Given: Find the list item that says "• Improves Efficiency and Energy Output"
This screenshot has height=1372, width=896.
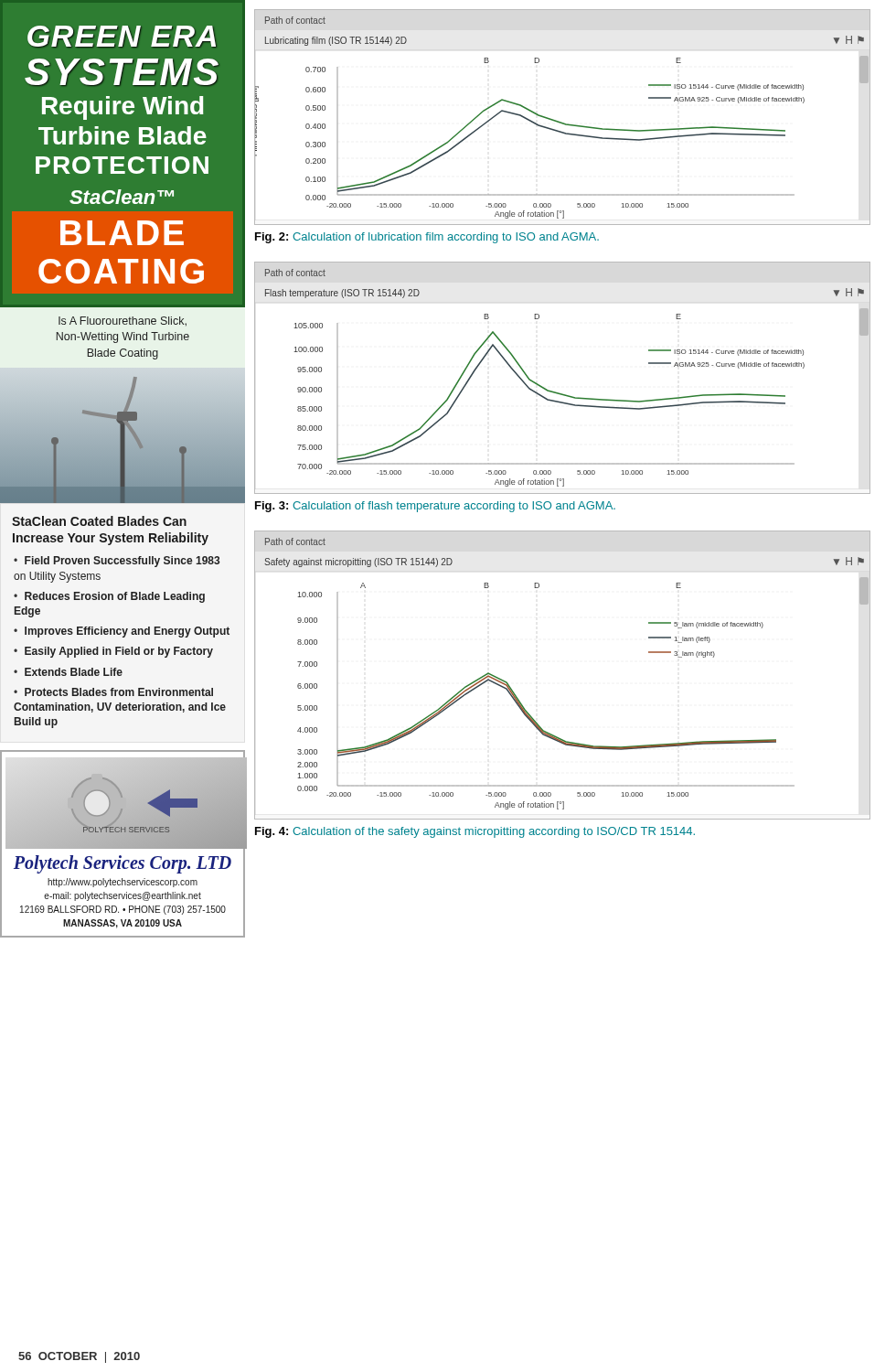Looking at the screenshot, I should pyautogui.click(x=122, y=631).
